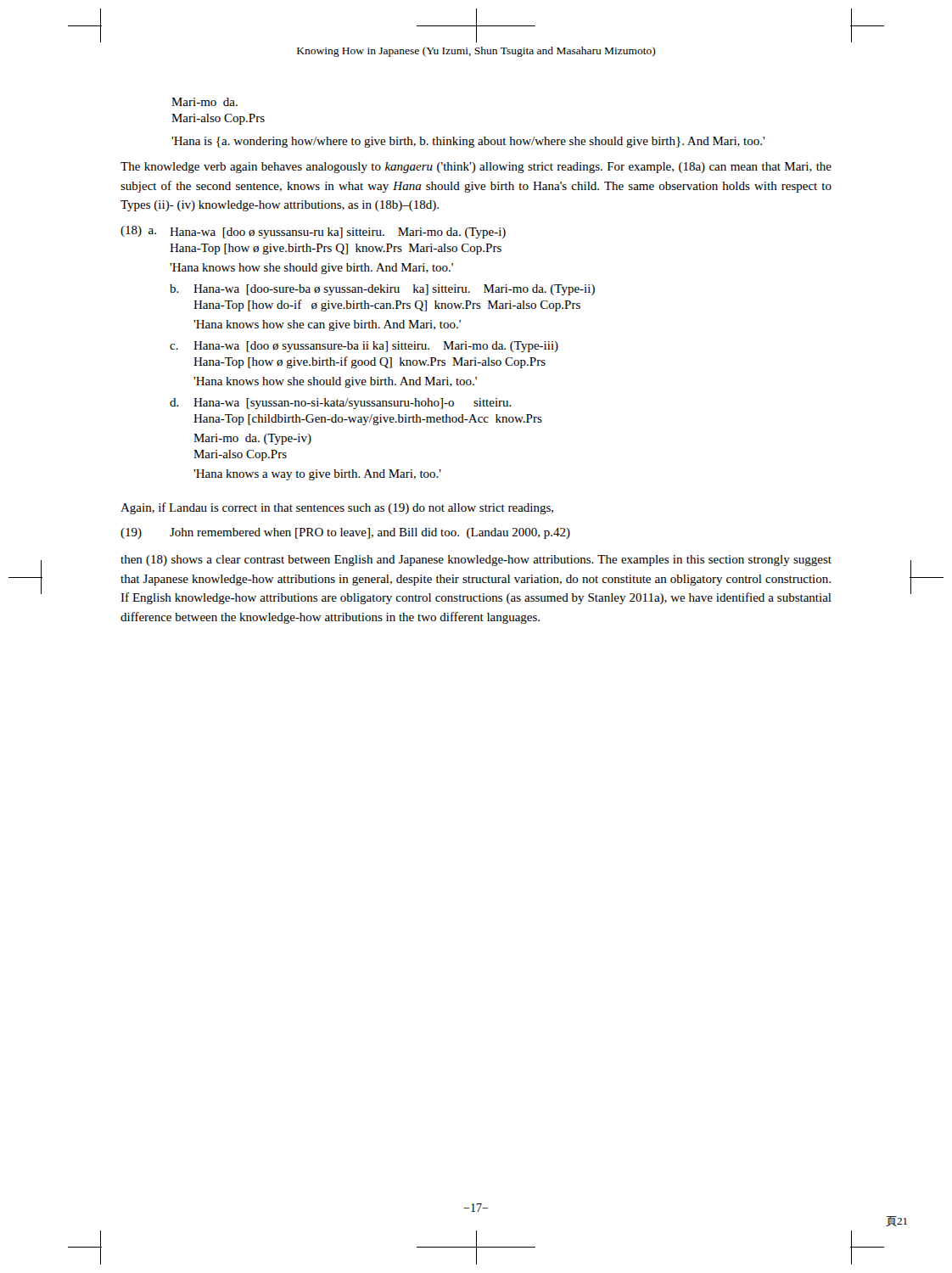Screen dimensions: 1273x952
Task: Point to the text block starting "then (18) shows a clear contrast between"
Action: [476, 588]
